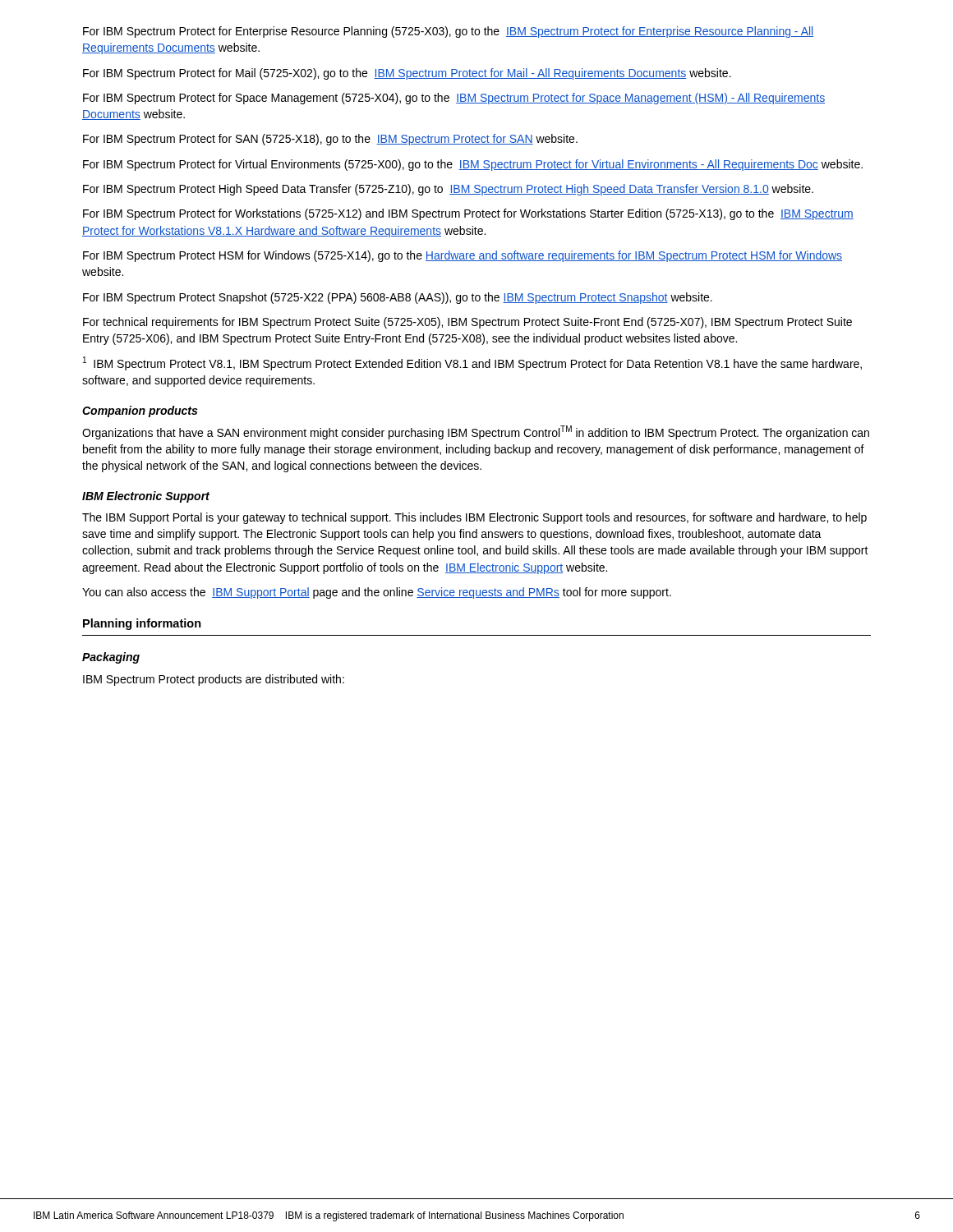
Task: Locate the region starting "You can also access the"
Action: (476, 592)
